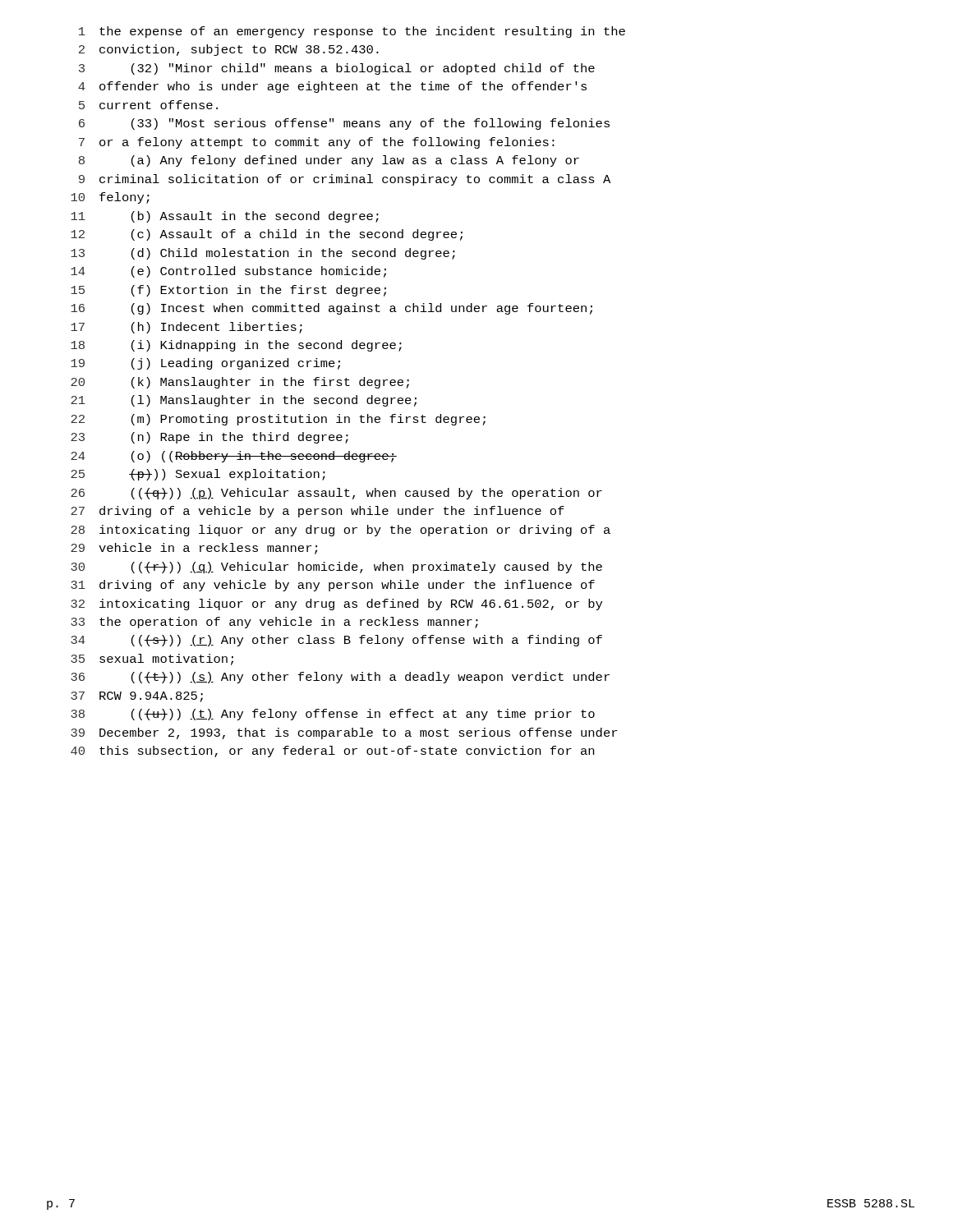Point to the block starting "30 (((r))) (q)"
The height and width of the screenshot is (1232, 953).
[481, 567]
